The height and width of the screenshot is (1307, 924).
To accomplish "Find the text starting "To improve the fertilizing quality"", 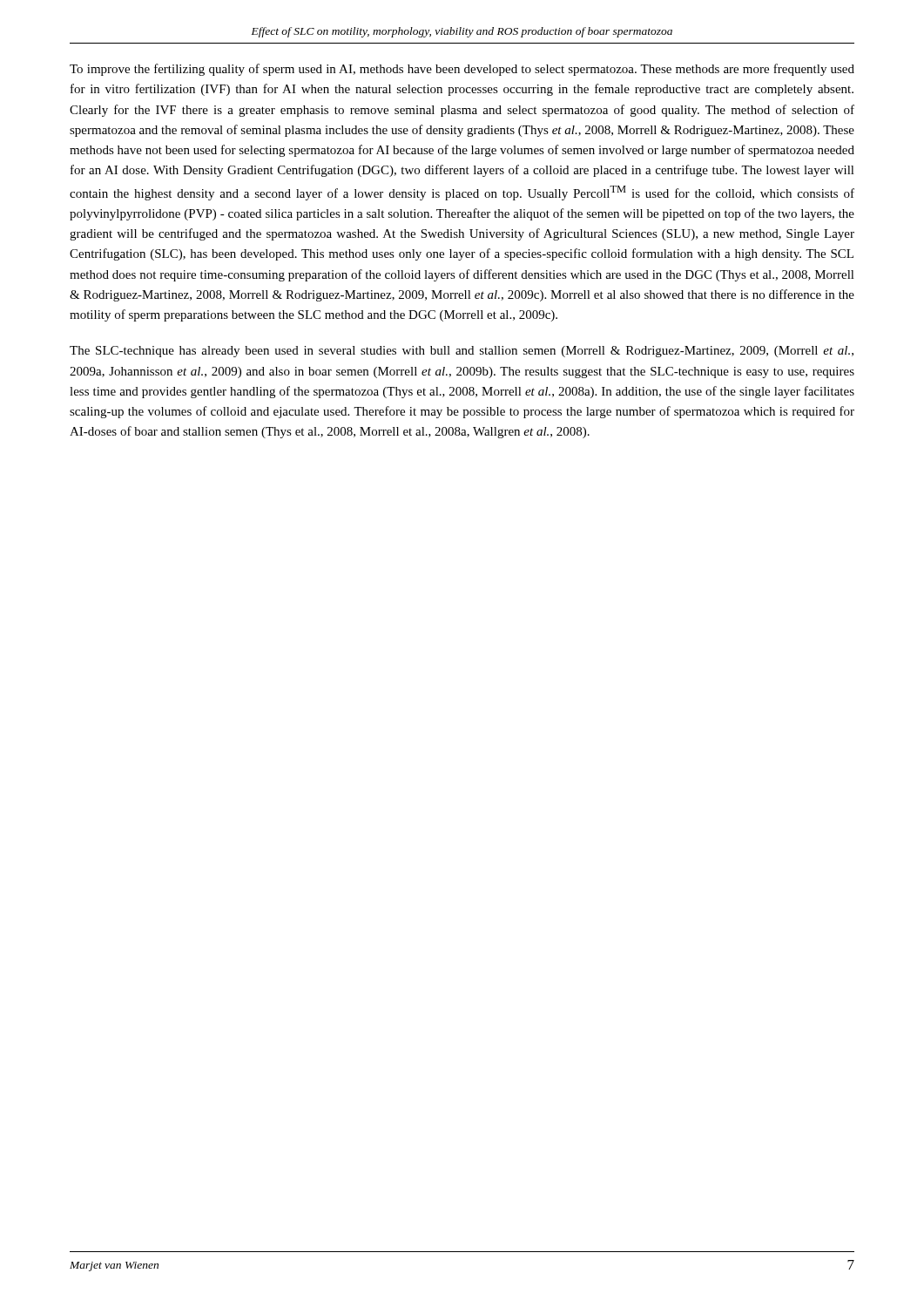I will [462, 251].
